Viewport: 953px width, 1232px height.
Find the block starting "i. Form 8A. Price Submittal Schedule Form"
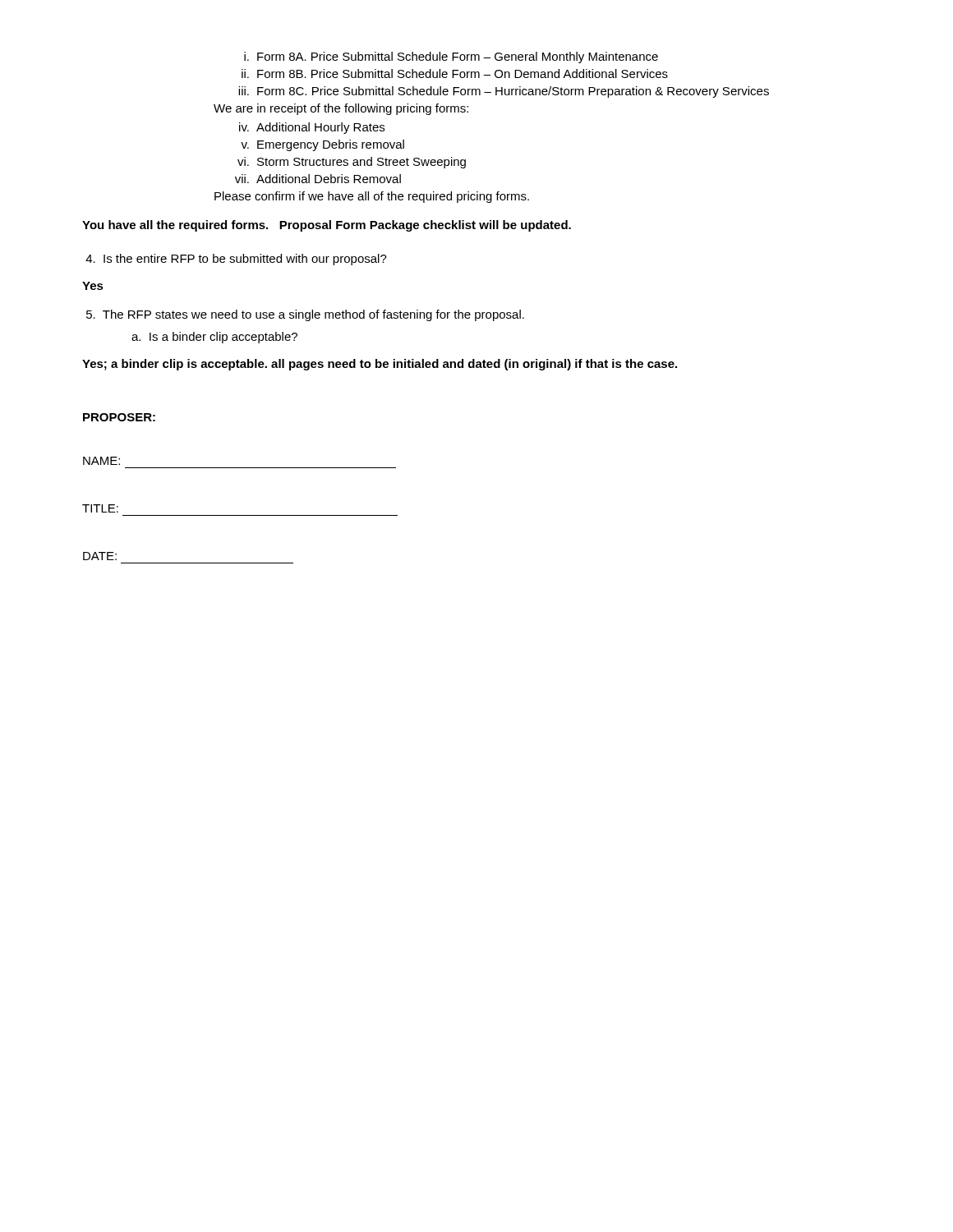tap(542, 56)
